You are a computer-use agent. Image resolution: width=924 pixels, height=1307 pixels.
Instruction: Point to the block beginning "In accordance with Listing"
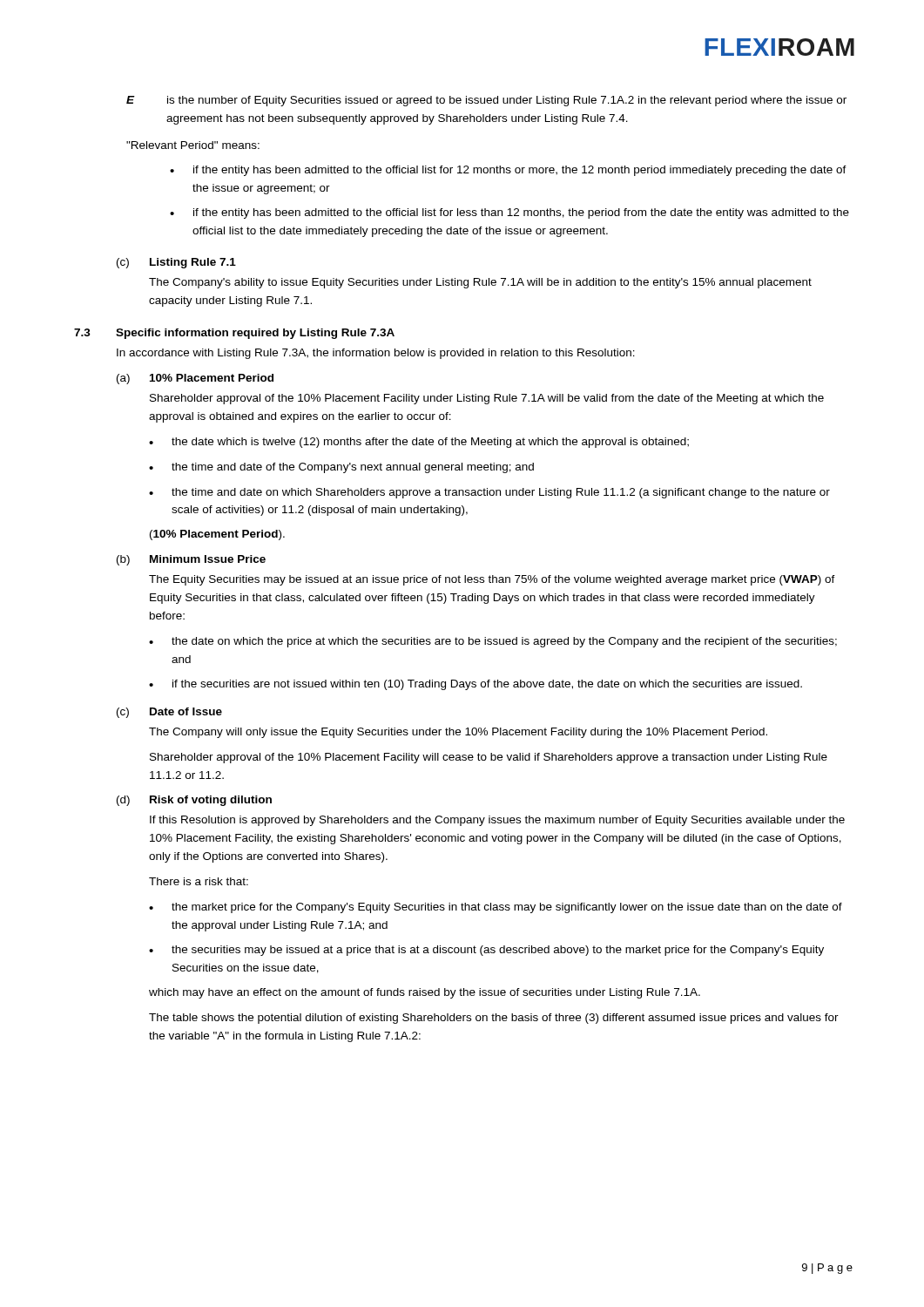click(376, 353)
